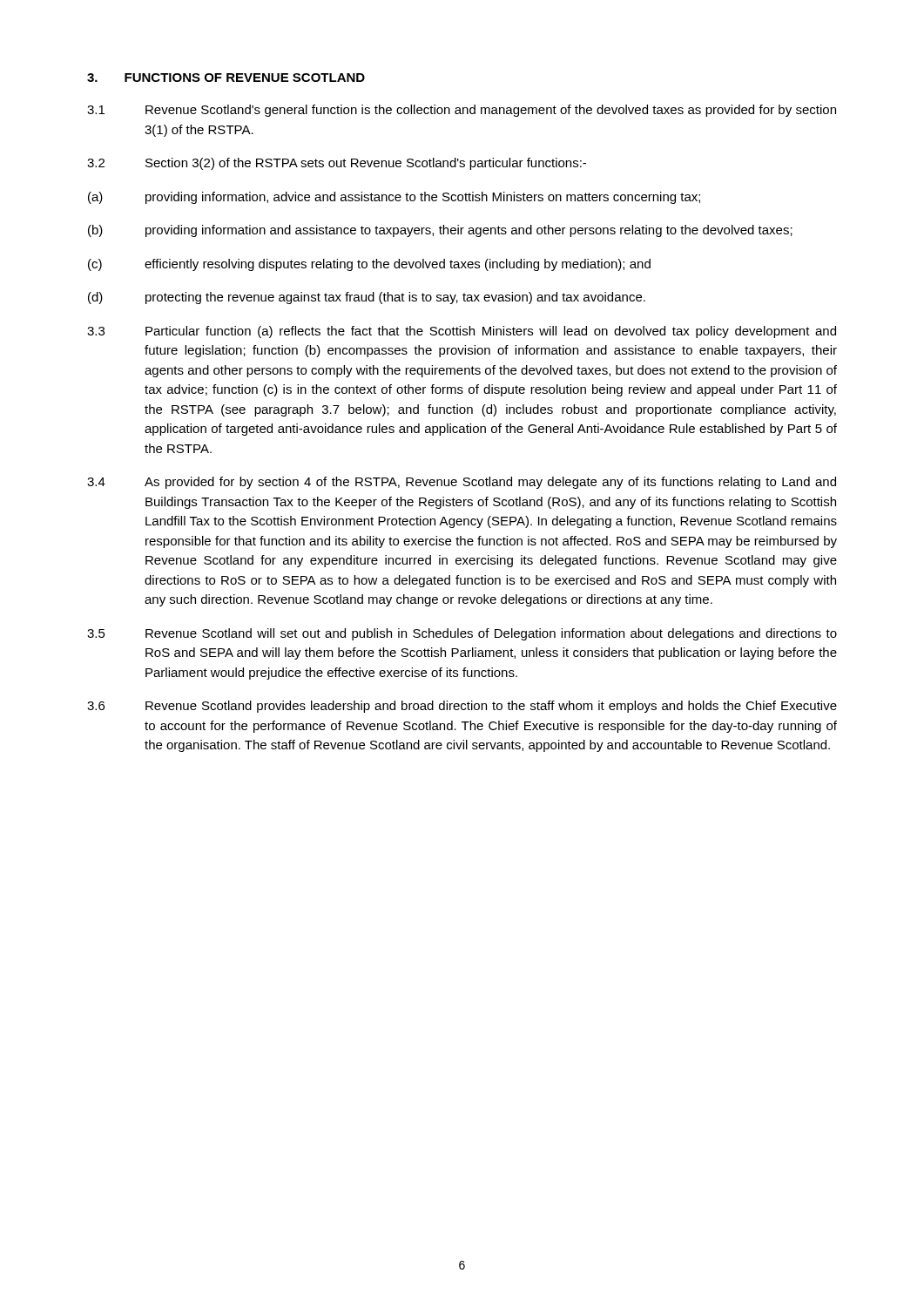This screenshot has height=1307, width=924.
Task: Find a section header
Action: click(226, 77)
